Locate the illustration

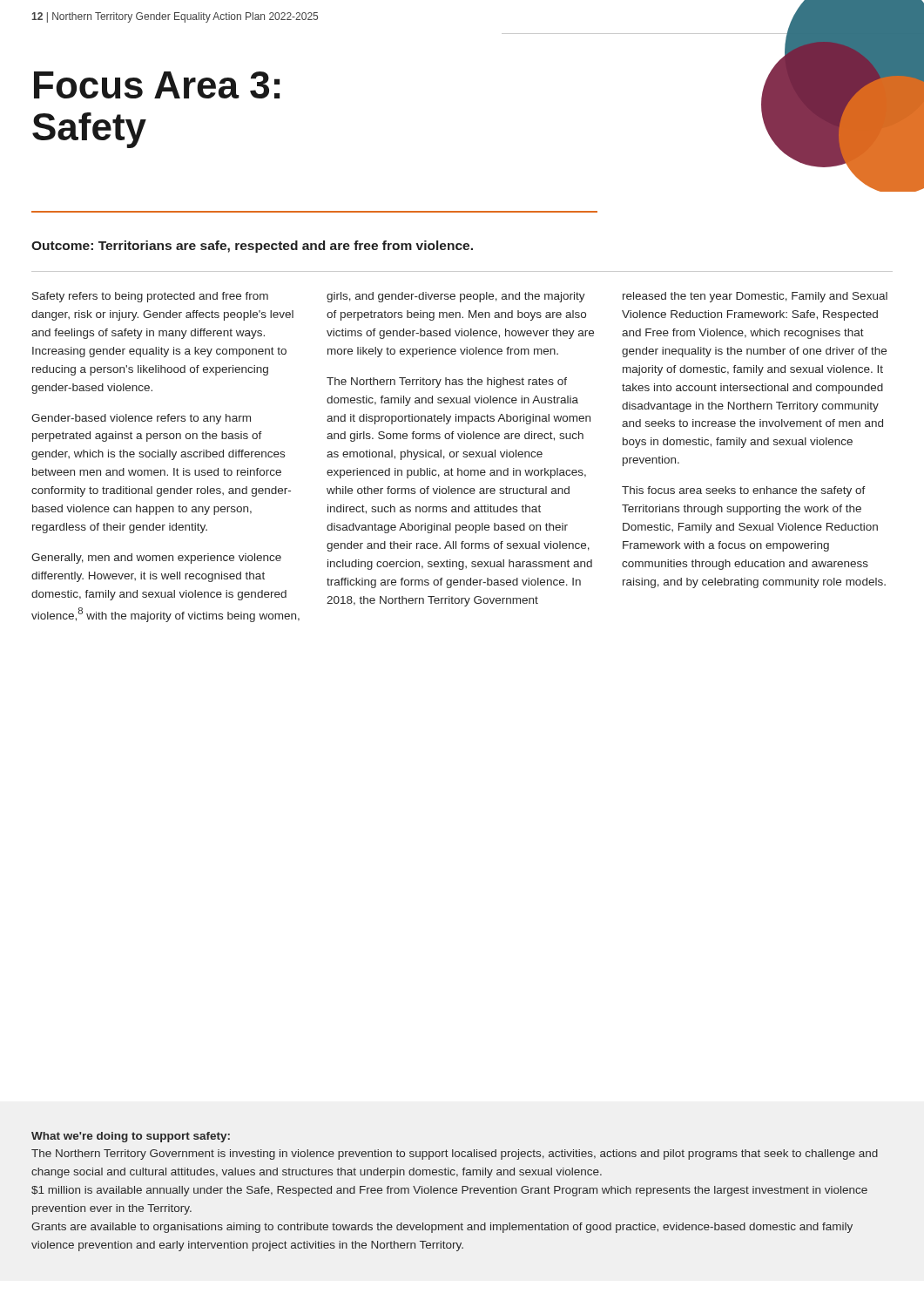811,96
